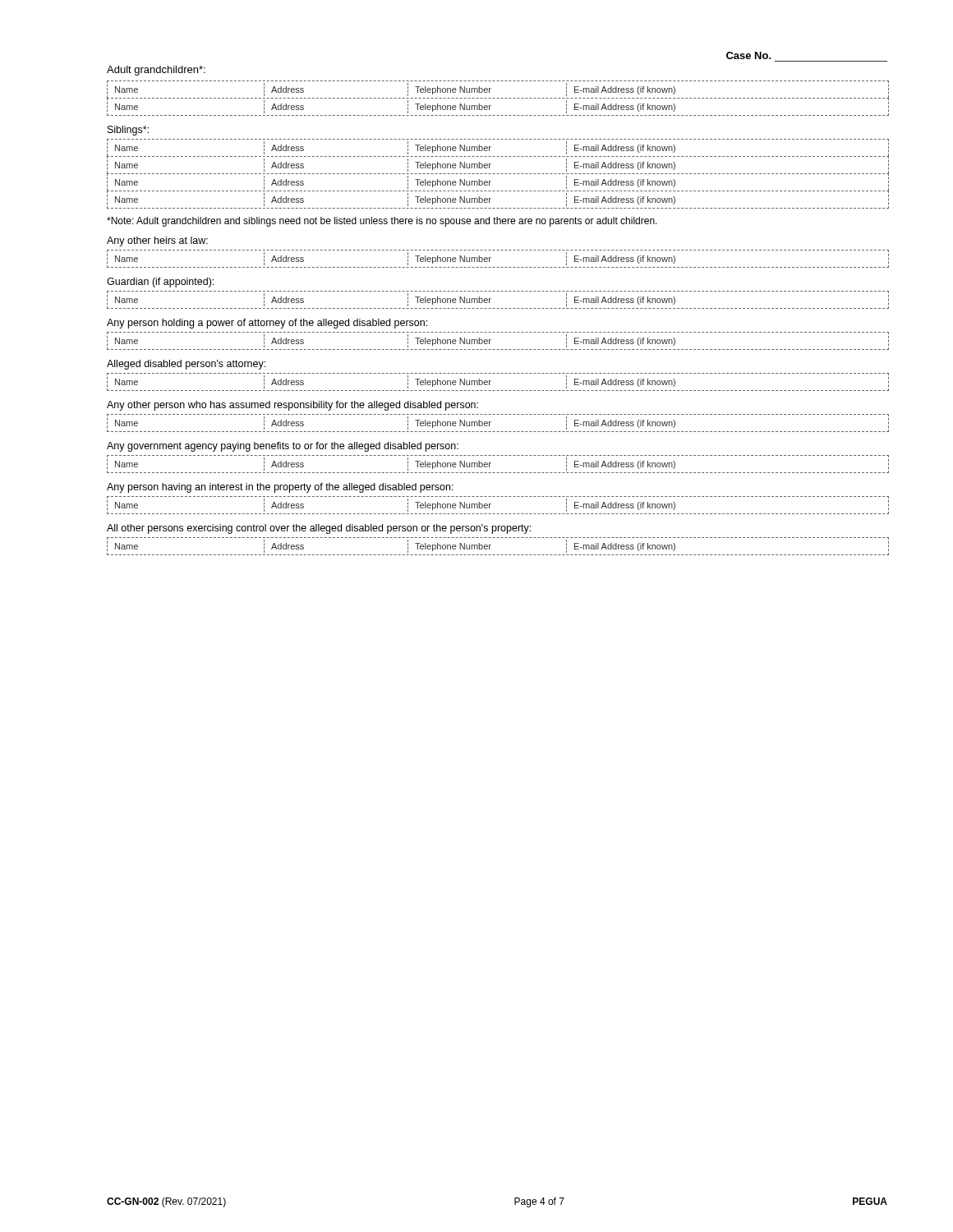Point to the region starting "All other persons exercising control over the alleged"

319,528
